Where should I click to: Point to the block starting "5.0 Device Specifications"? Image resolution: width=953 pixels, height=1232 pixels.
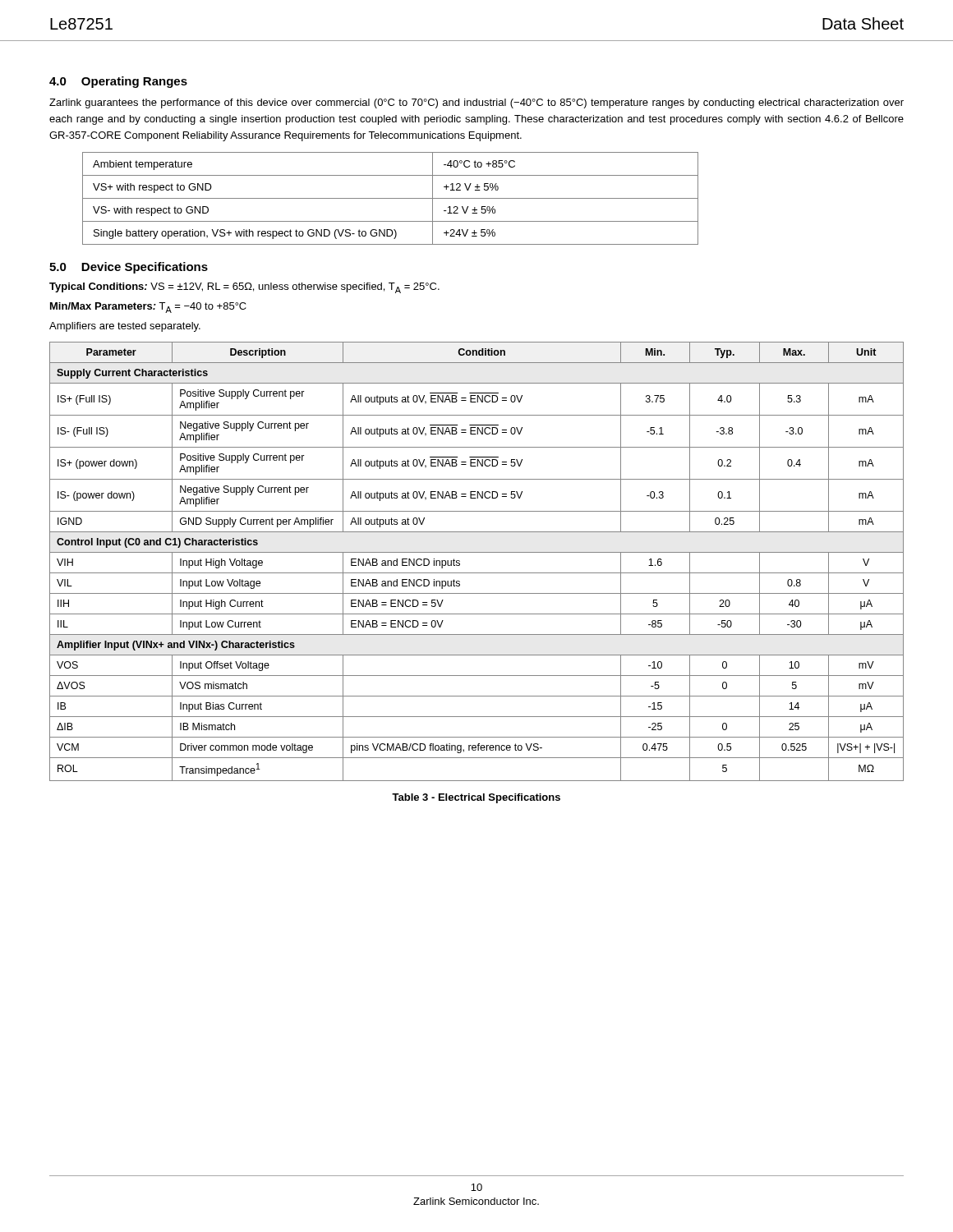pos(129,267)
